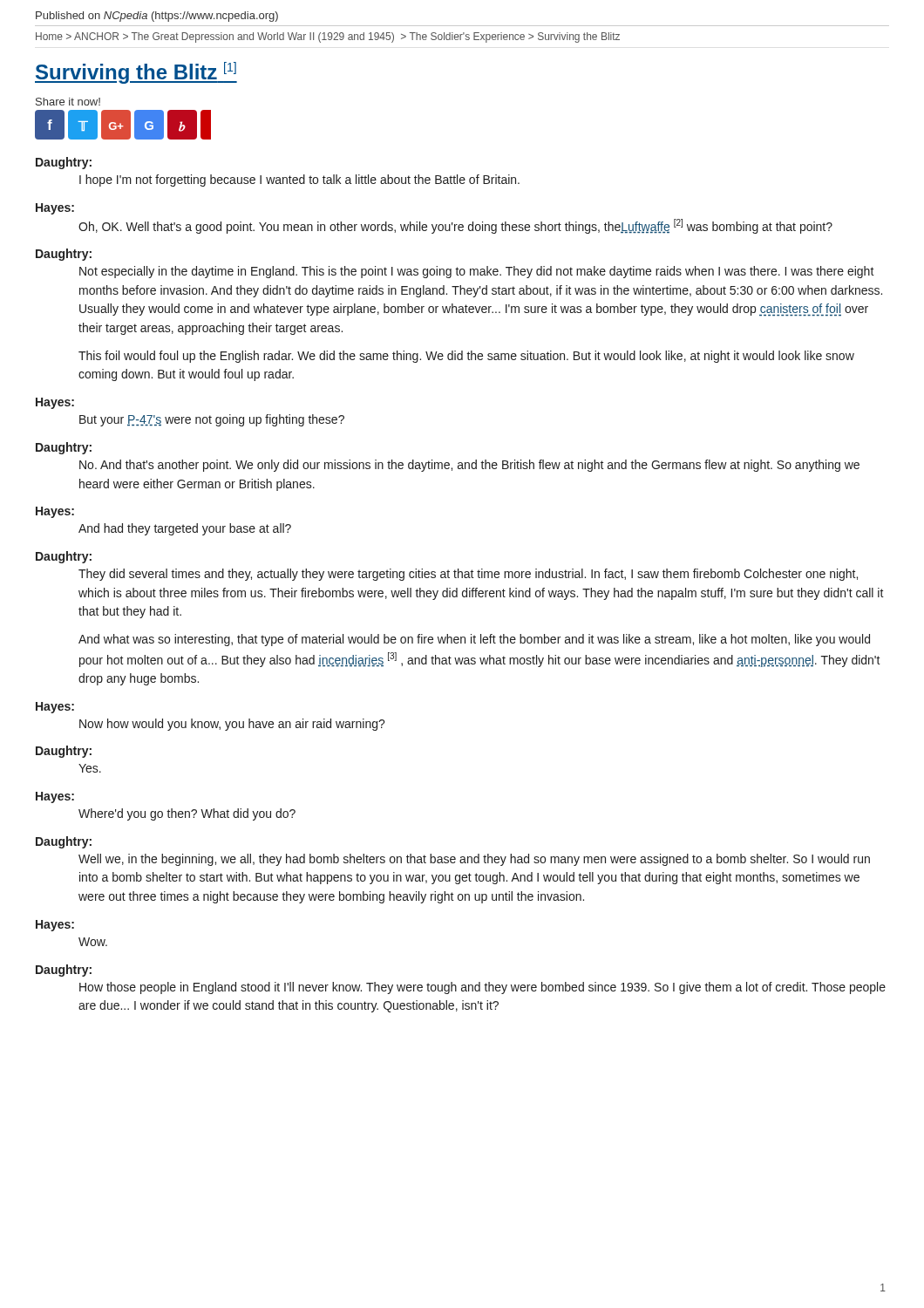The width and height of the screenshot is (924, 1308).
Task: Click on the text block that says "Daughtry: No. And that's another"
Action: (462, 467)
